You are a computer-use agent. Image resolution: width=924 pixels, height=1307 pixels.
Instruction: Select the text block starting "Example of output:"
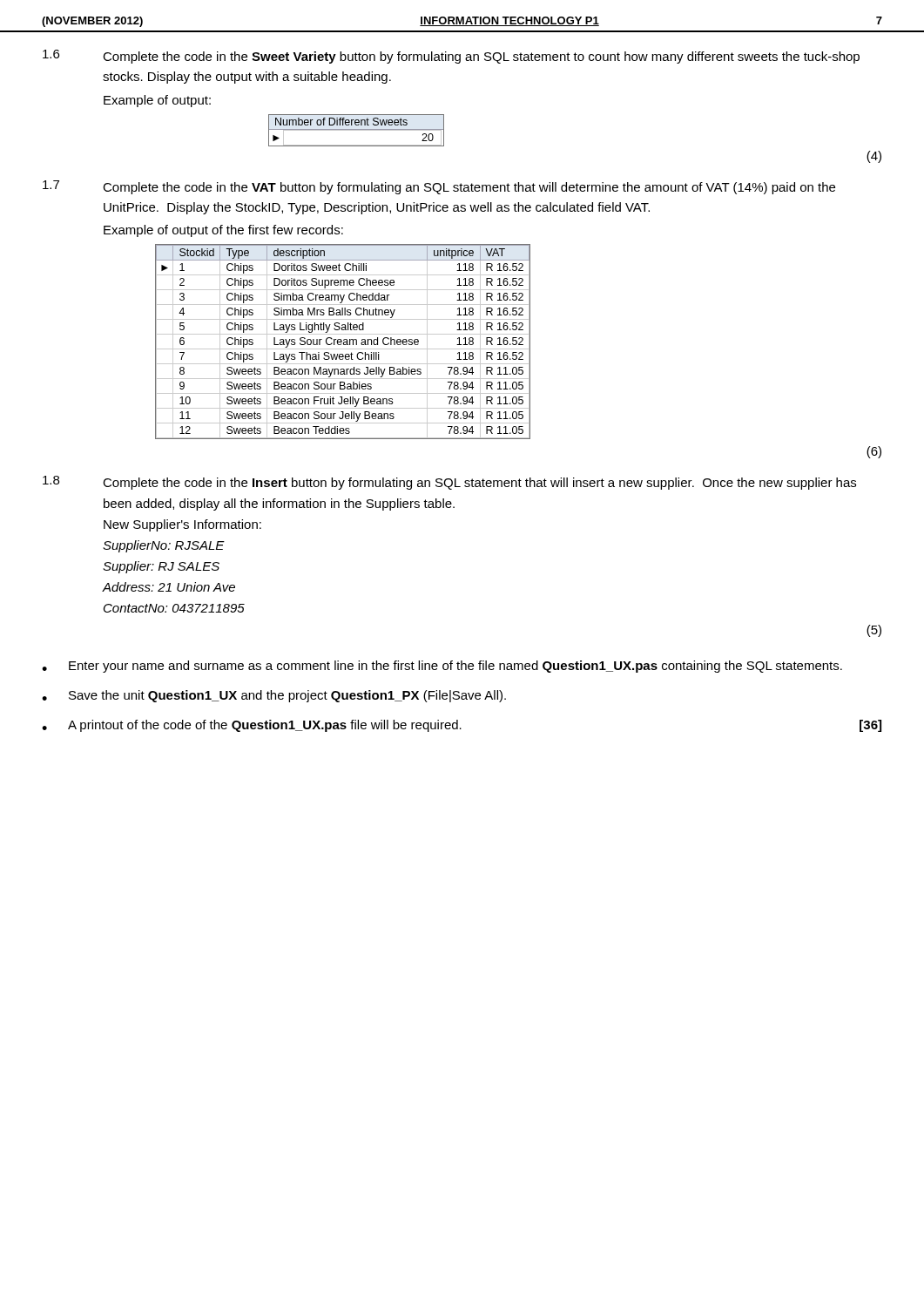click(x=157, y=99)
